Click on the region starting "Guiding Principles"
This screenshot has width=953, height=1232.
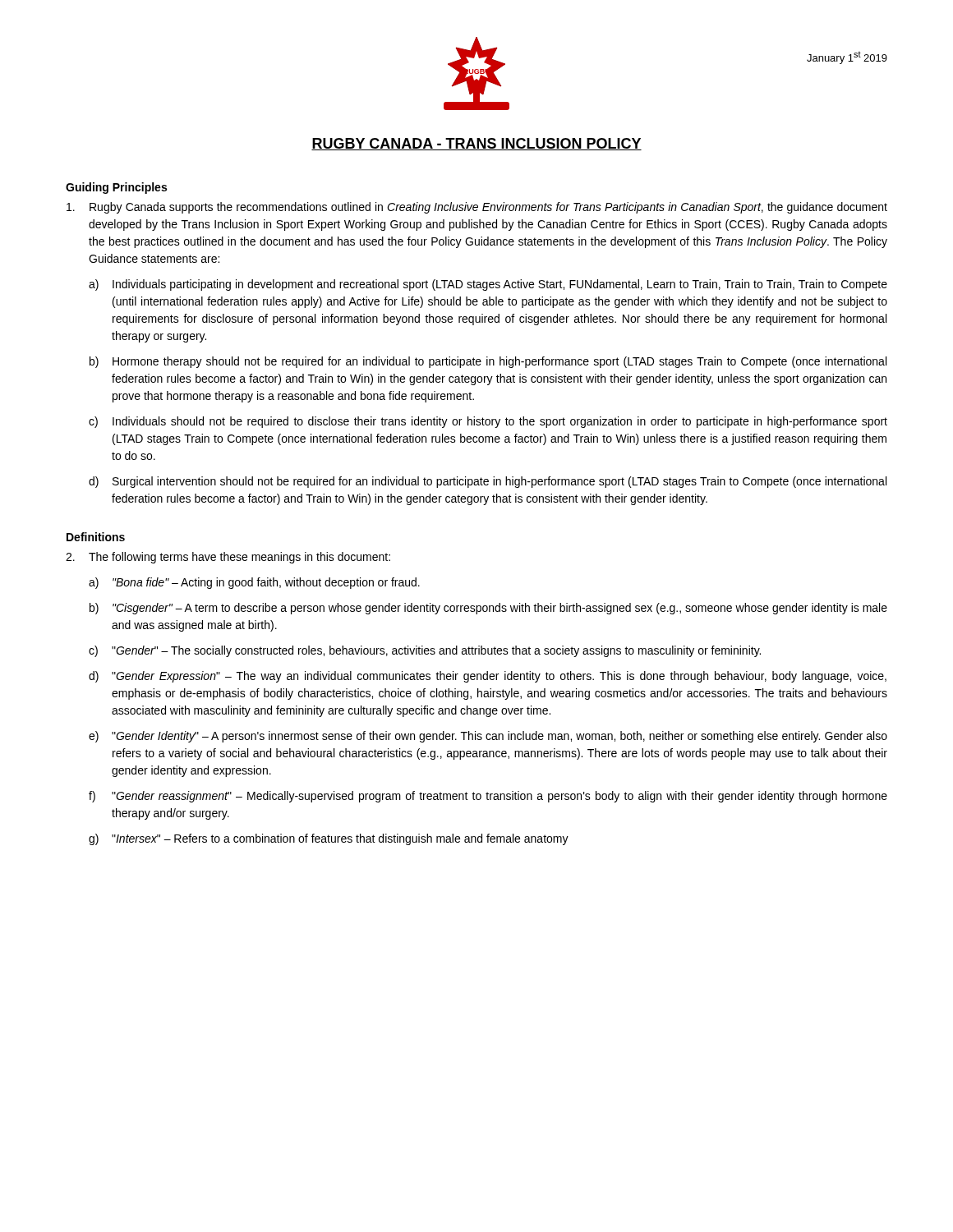point(117,187)
